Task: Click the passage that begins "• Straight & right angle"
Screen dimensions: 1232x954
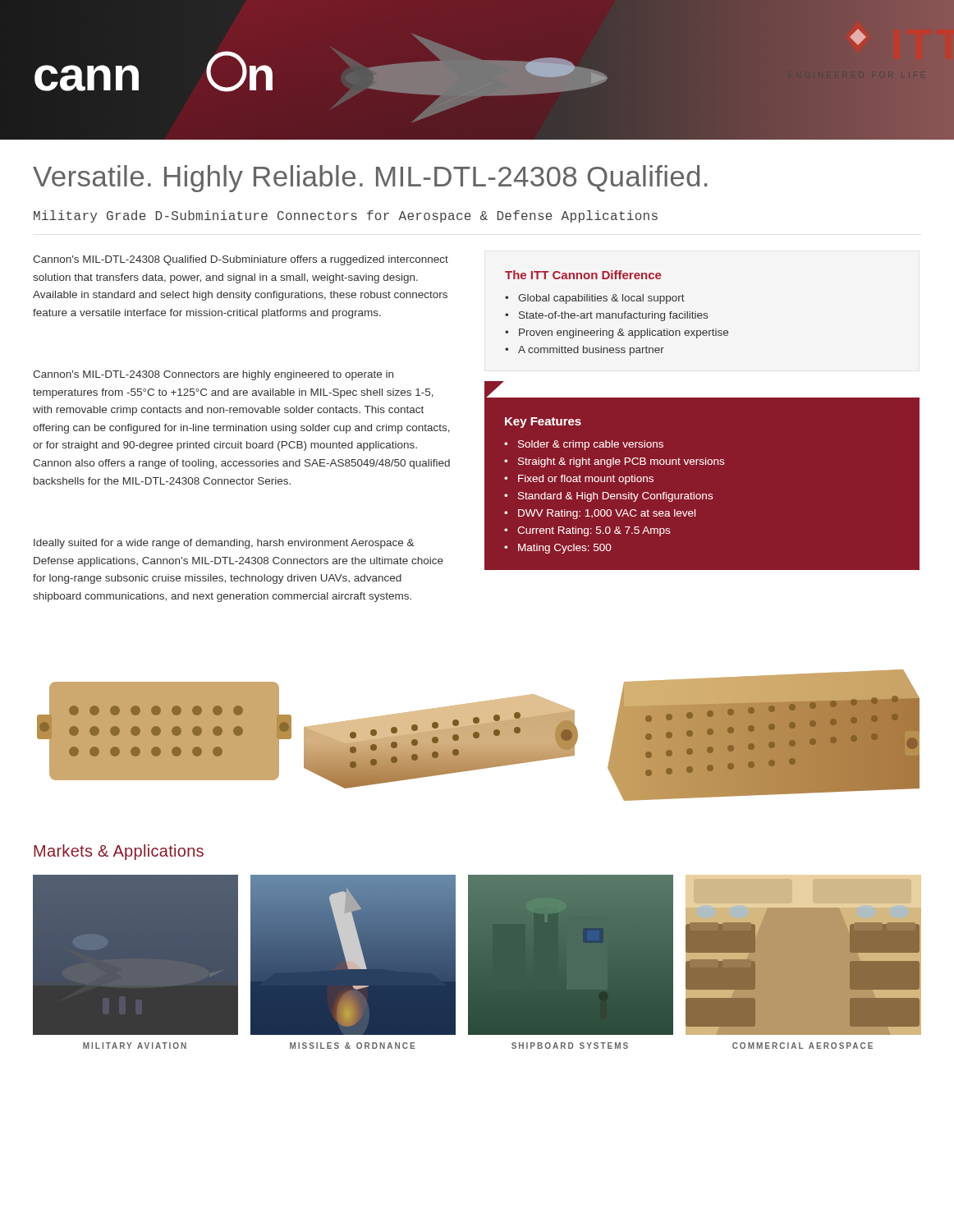Action: click(x=614, y=461)
